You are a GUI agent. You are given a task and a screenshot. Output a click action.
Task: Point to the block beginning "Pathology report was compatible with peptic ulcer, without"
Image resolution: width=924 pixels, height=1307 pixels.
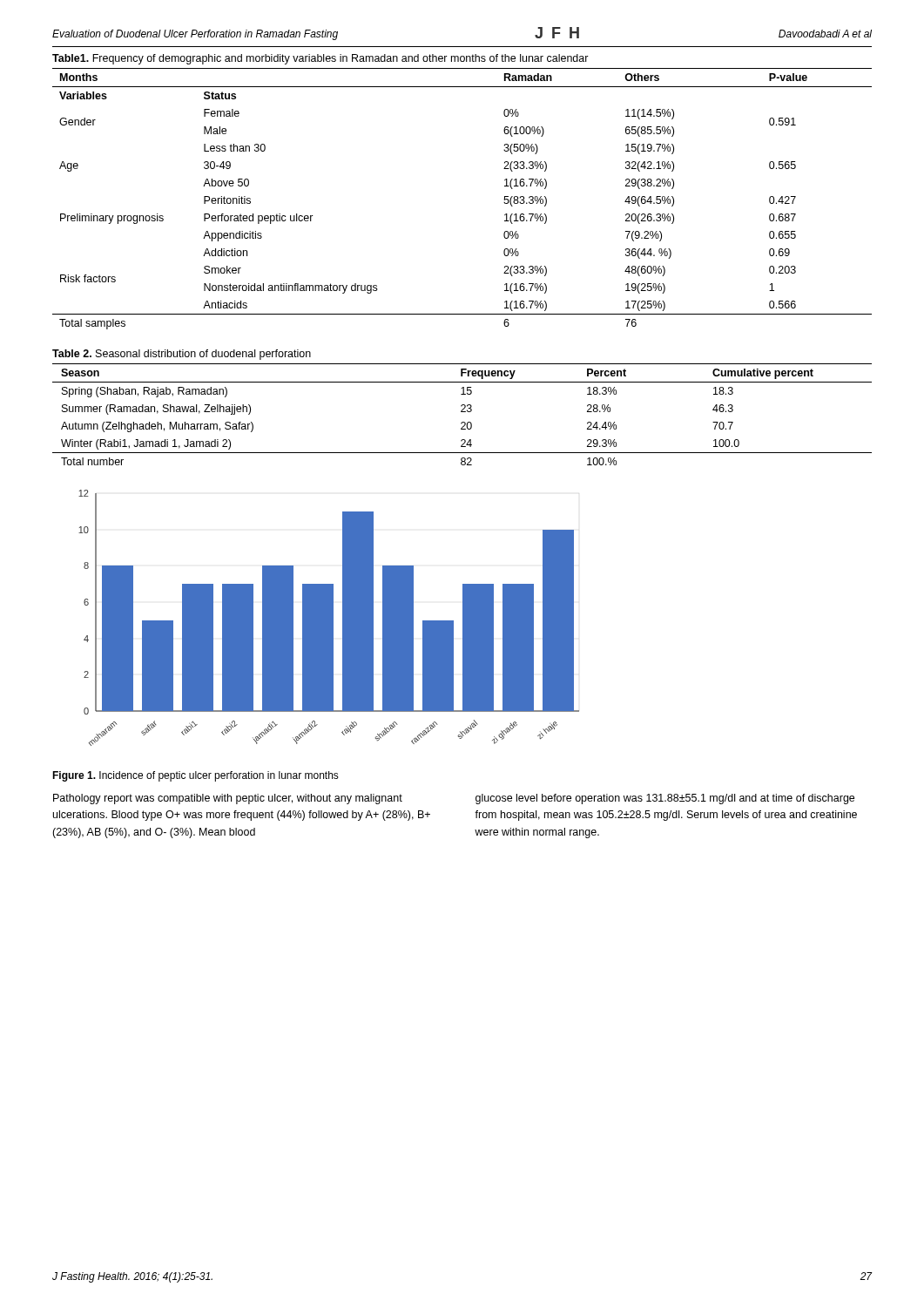(x=242, y=815)
